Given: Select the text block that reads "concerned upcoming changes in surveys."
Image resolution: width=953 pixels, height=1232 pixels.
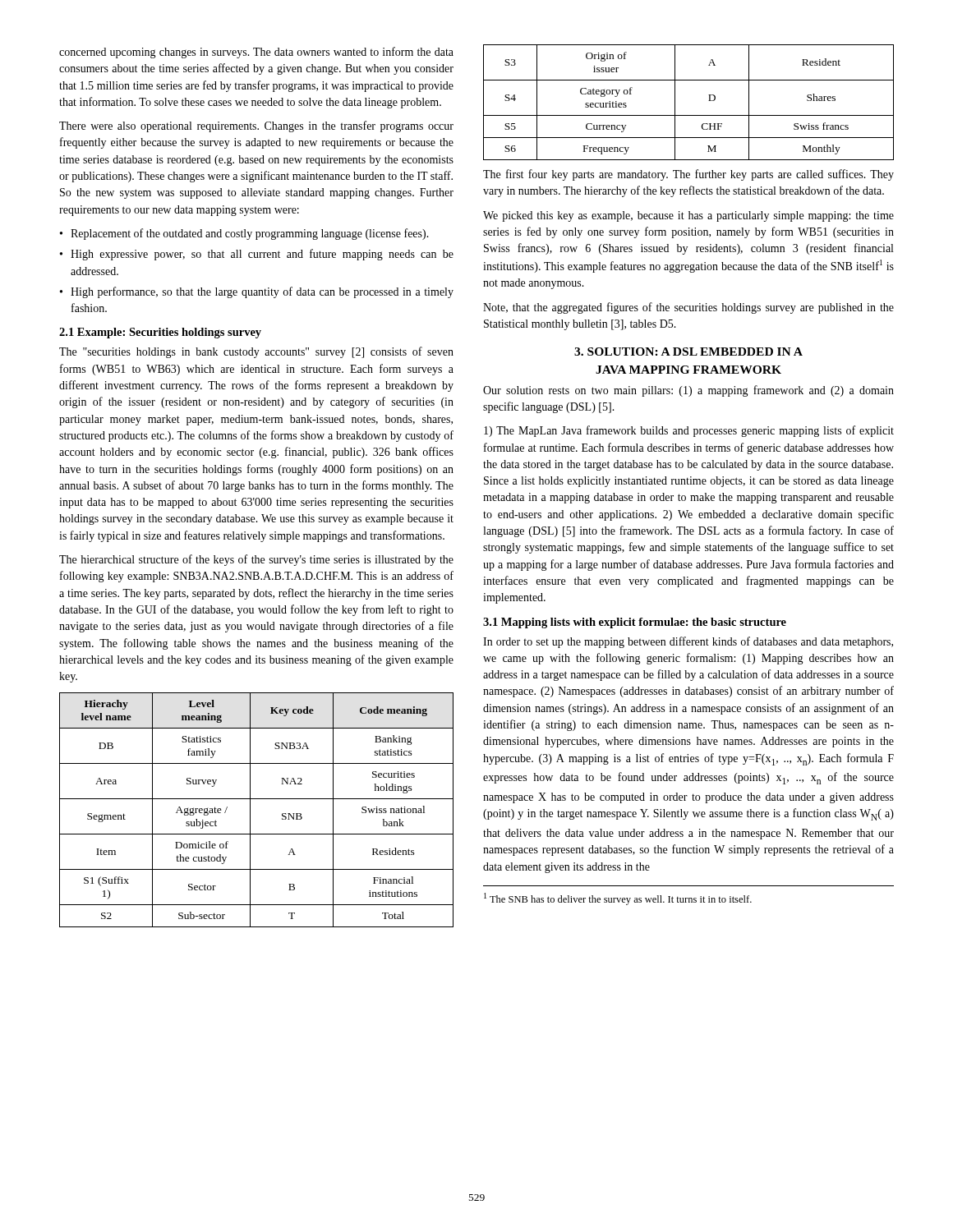Looking at the screenshot, I should (x=256, y=78).
